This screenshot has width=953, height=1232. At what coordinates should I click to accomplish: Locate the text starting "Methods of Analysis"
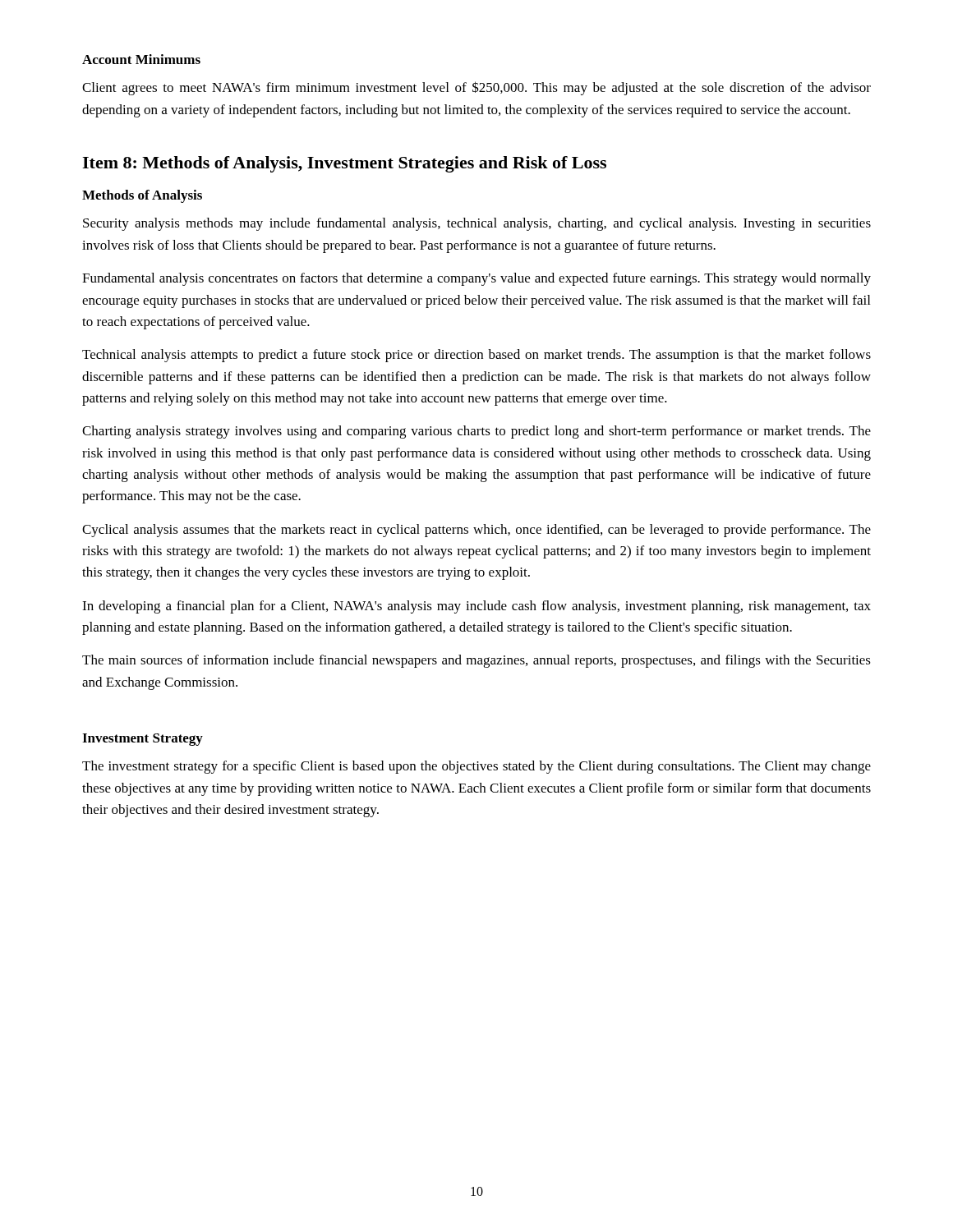click(x=142, y=196)
